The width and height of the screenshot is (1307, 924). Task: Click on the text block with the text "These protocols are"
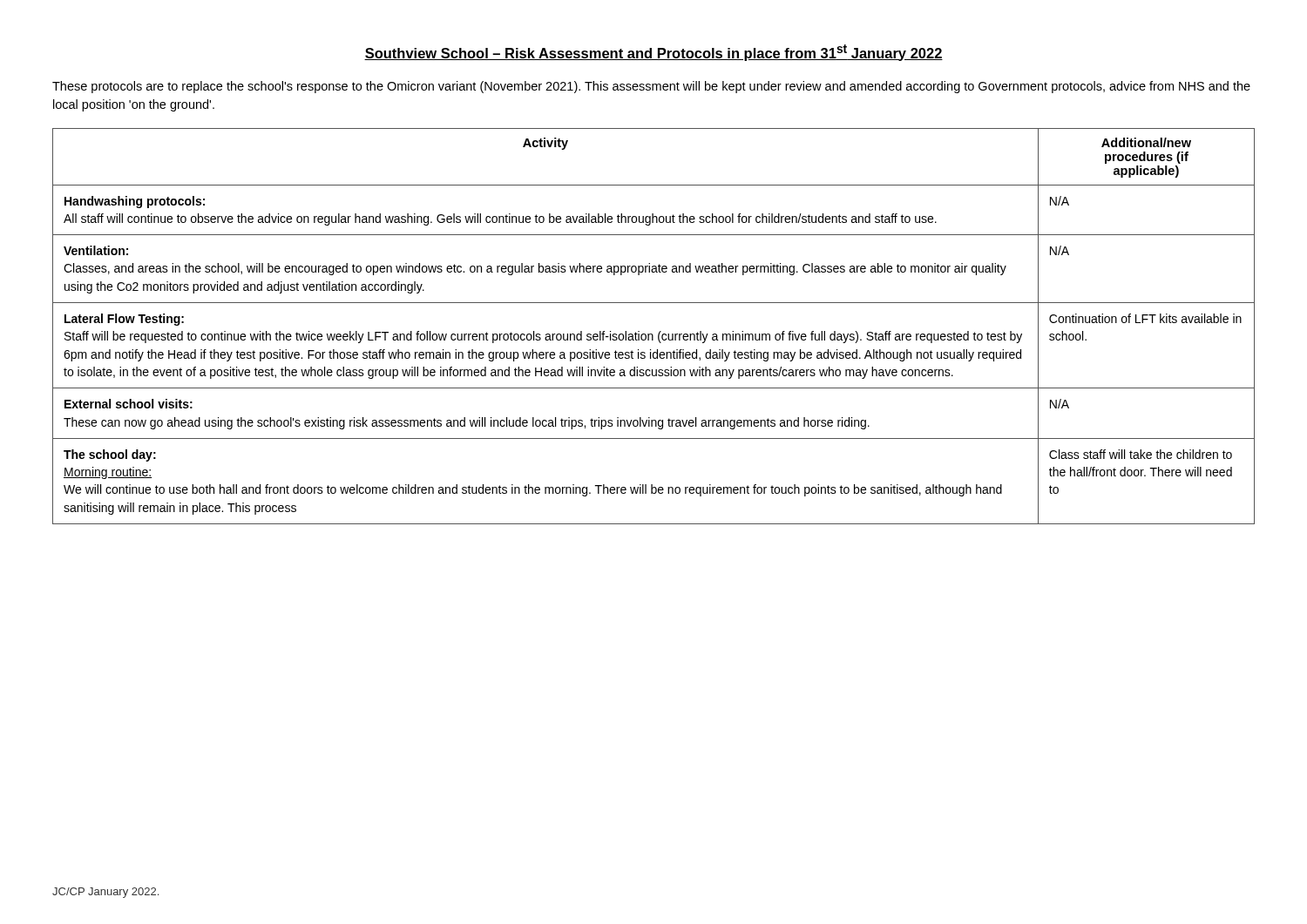click(x=651, y=95)
